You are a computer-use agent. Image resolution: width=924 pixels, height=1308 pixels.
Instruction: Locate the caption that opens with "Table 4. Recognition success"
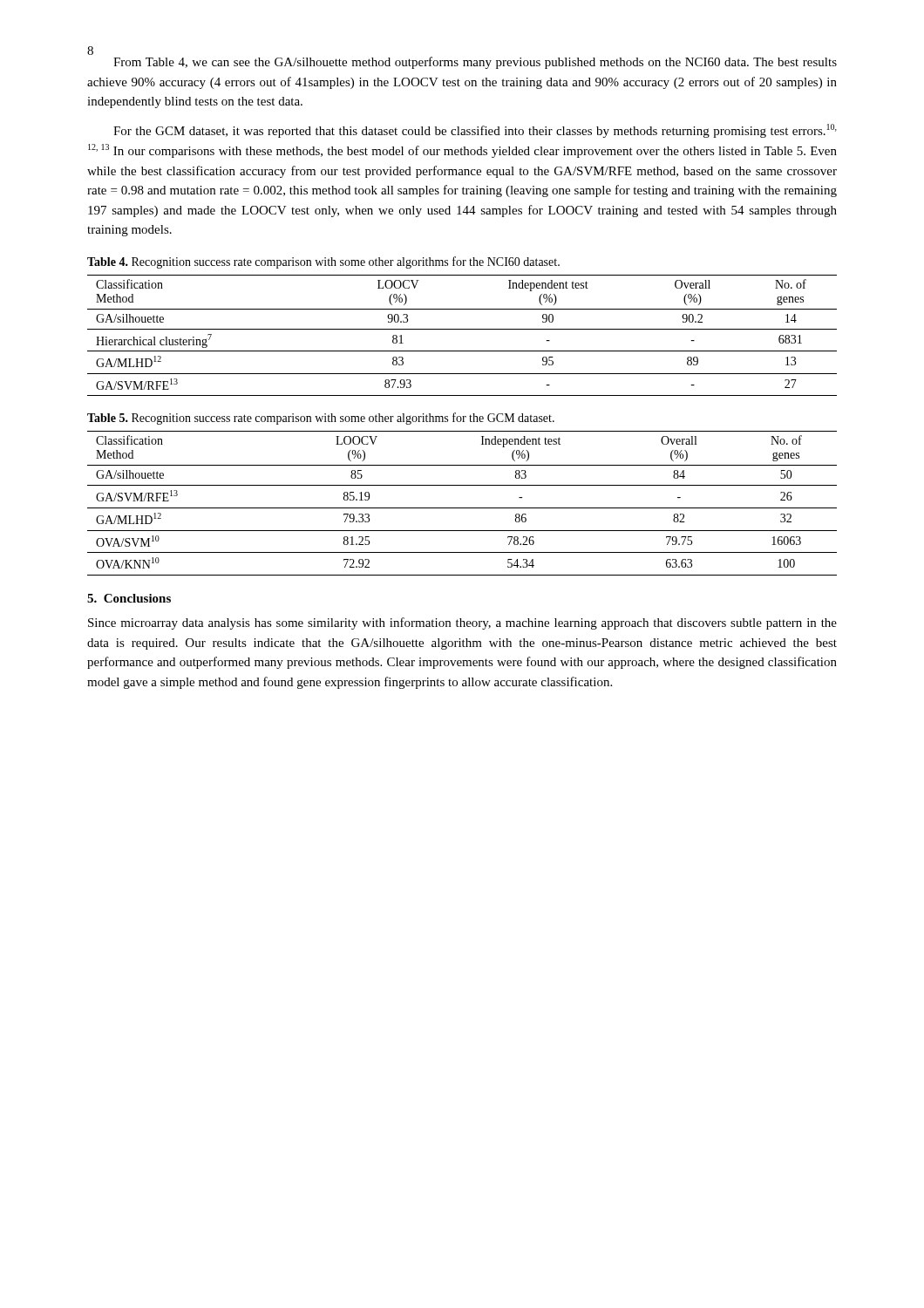click(x=324, y=262)
